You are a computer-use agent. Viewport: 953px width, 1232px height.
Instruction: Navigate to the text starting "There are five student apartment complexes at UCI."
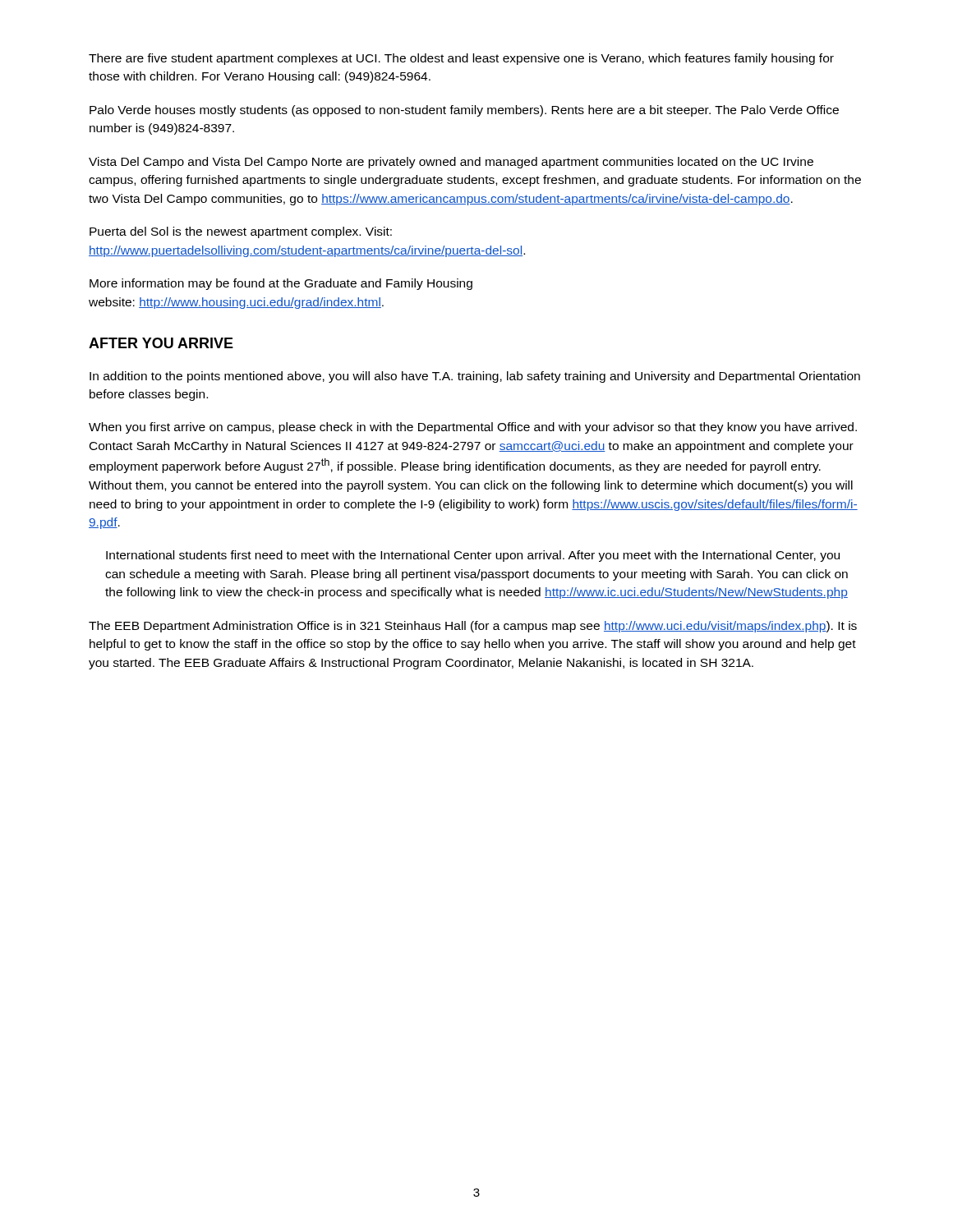461,67
